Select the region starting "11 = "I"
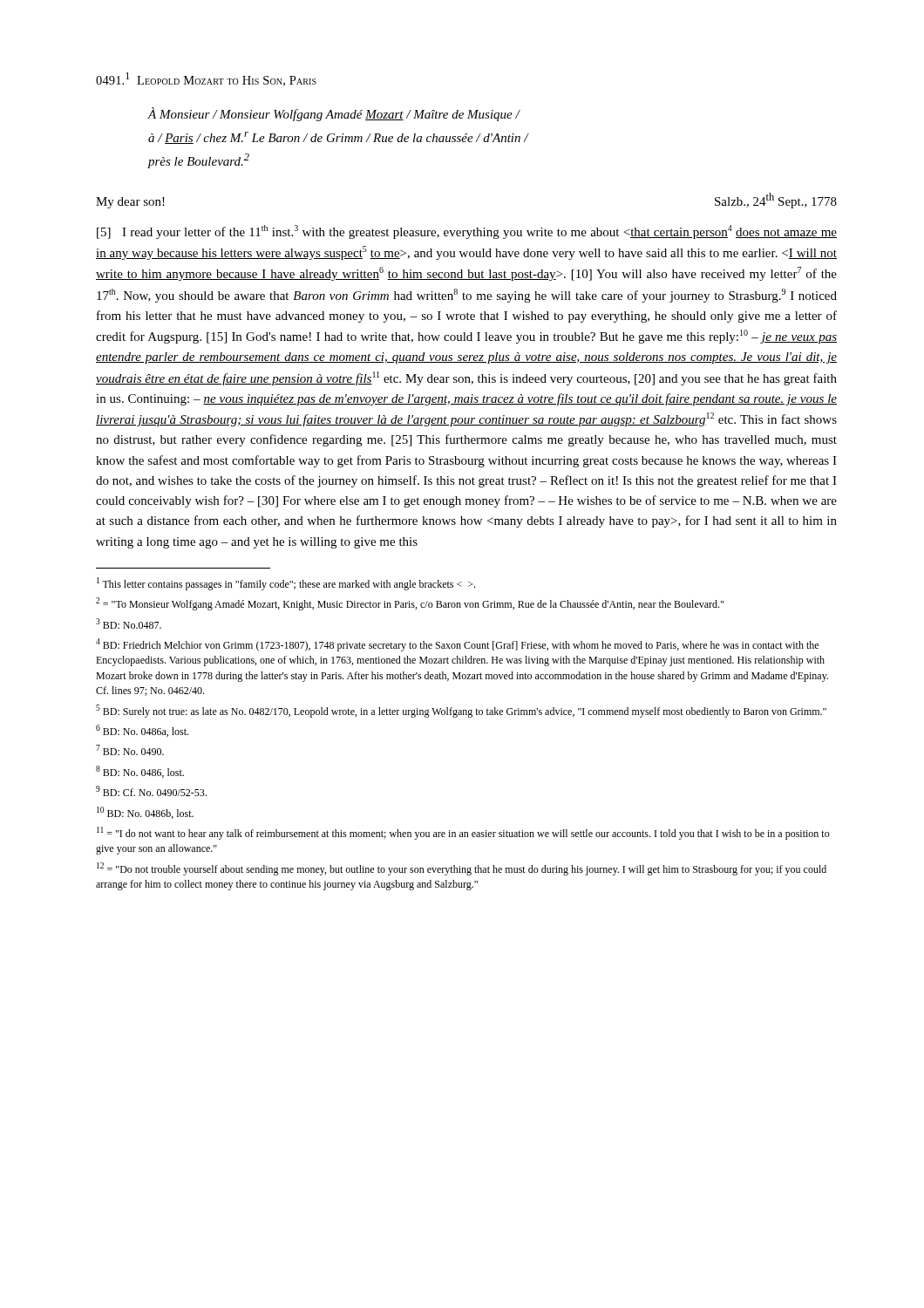The height and width of the screenshot is (1308, 924). 463,840
